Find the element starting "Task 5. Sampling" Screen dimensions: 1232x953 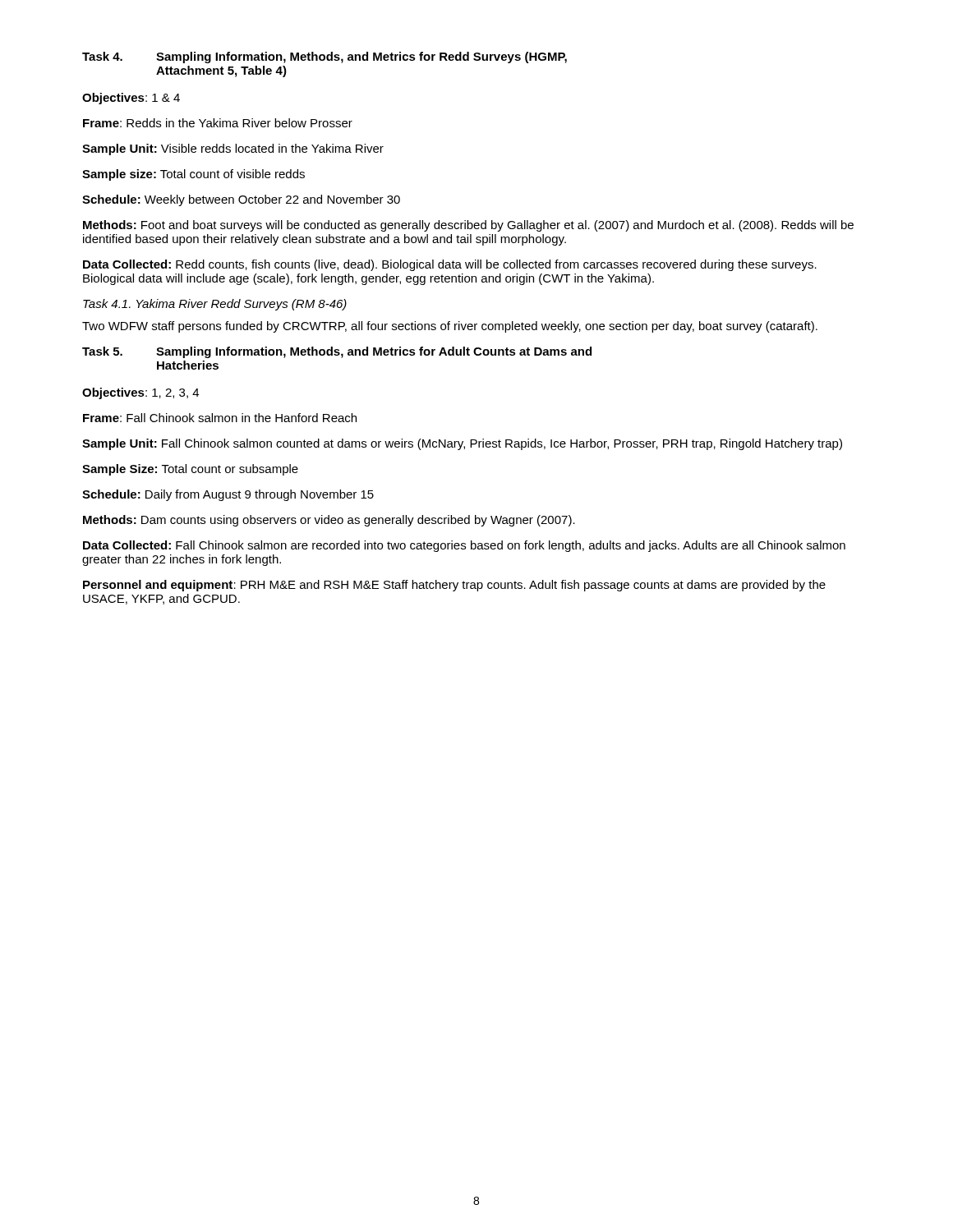coord(337,358)
